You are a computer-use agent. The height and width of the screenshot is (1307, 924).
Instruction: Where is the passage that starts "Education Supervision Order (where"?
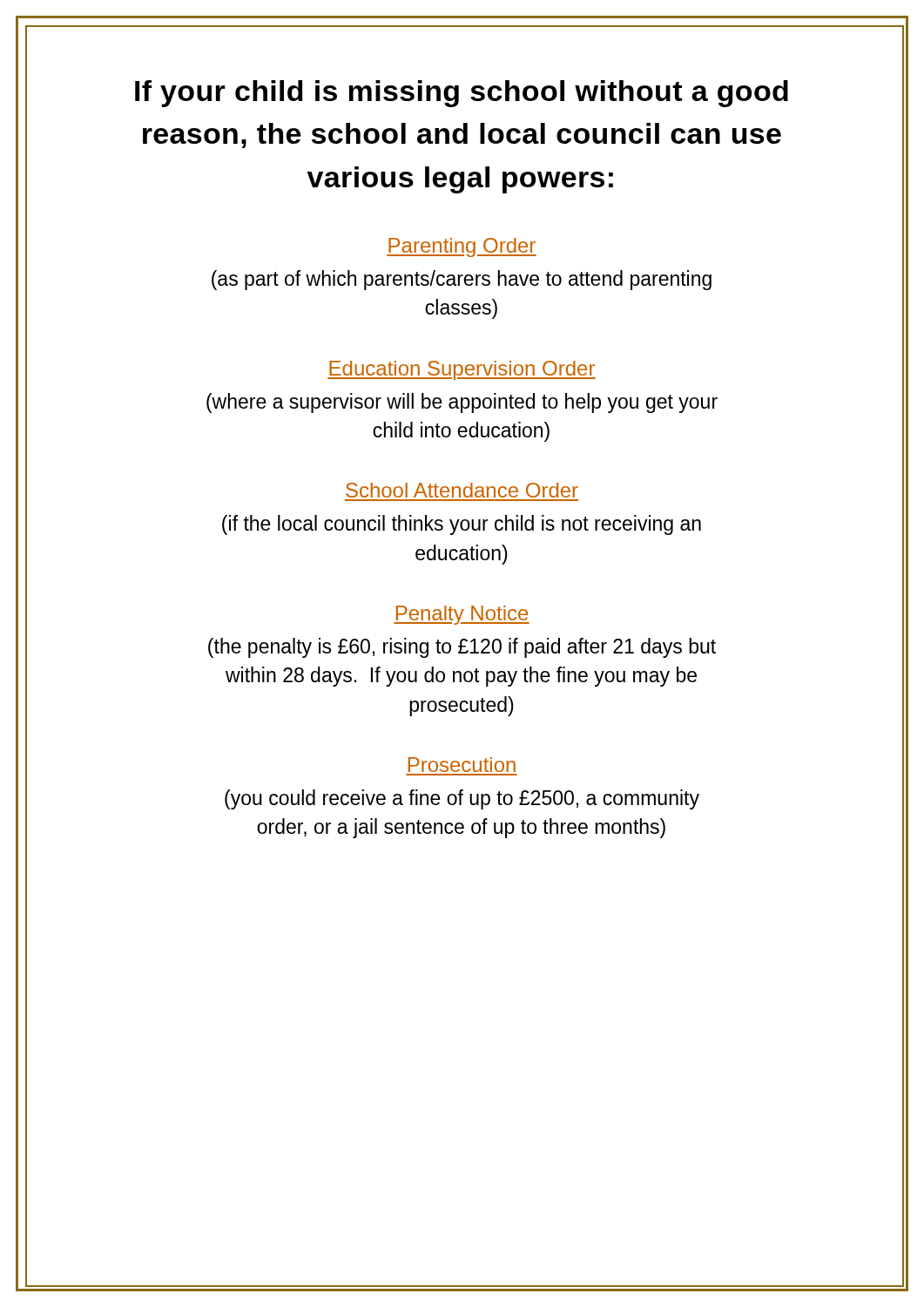coord(462,401)
